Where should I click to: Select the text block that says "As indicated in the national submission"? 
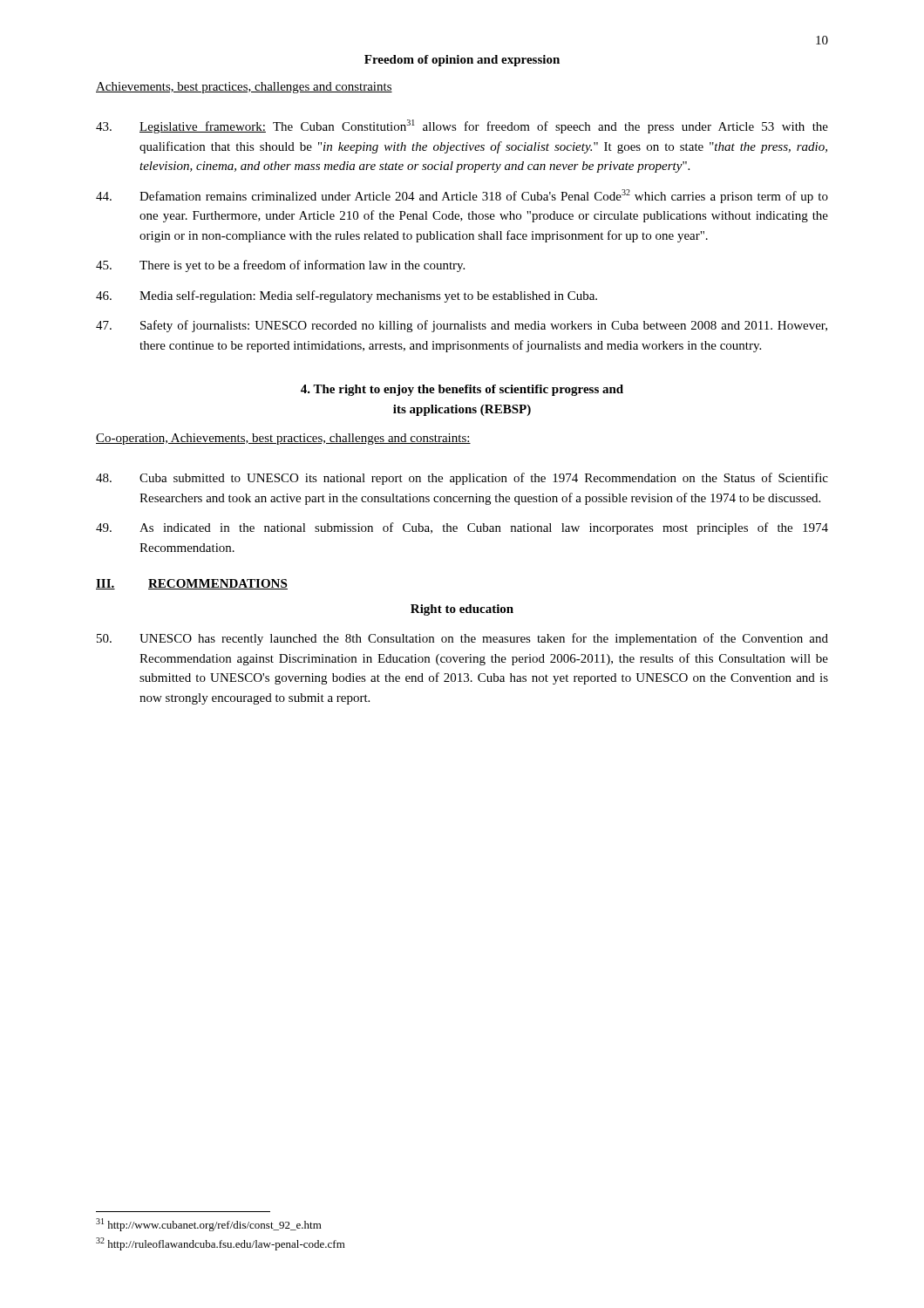tap(462, 538)
